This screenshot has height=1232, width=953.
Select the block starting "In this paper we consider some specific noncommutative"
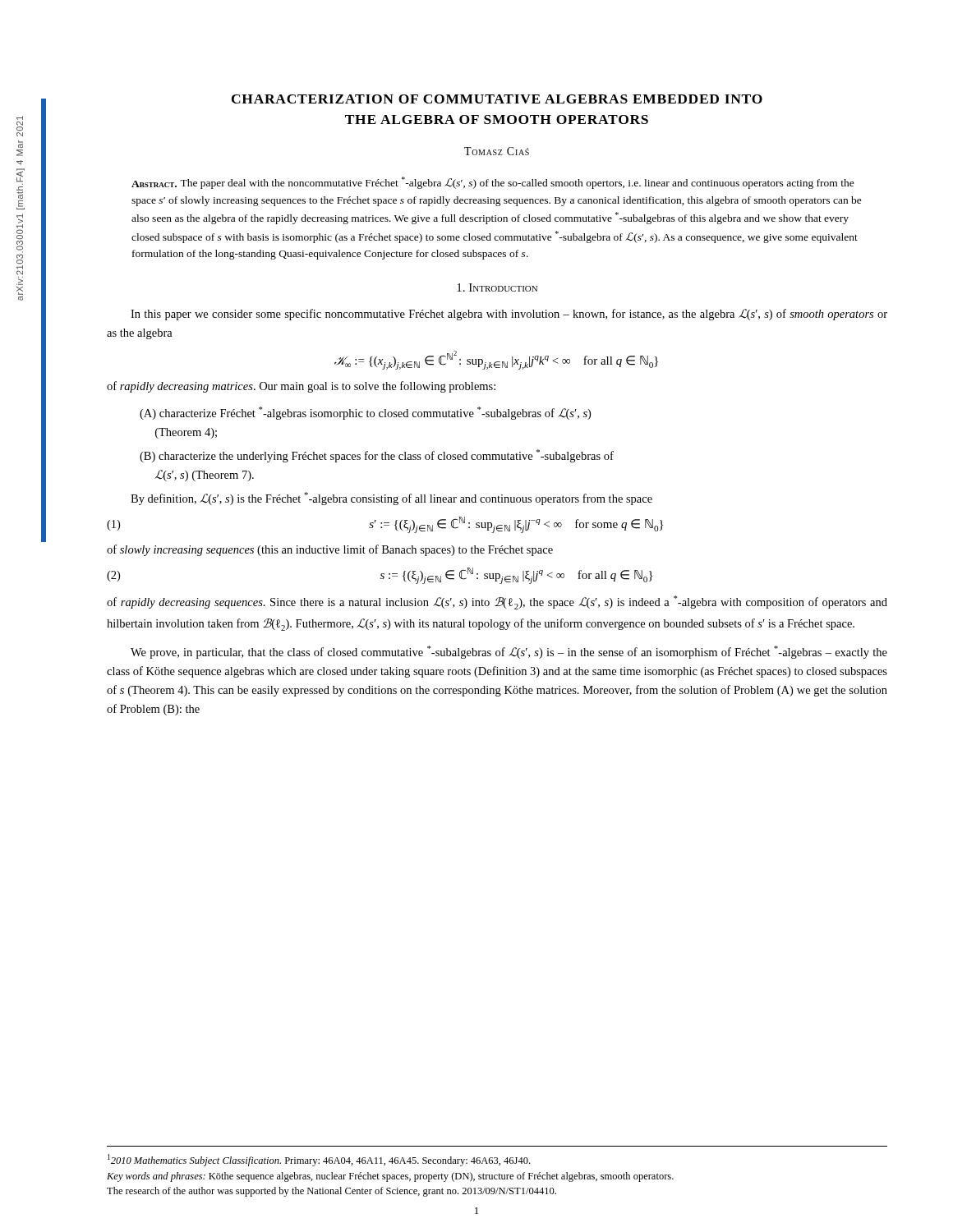(497, 323)
